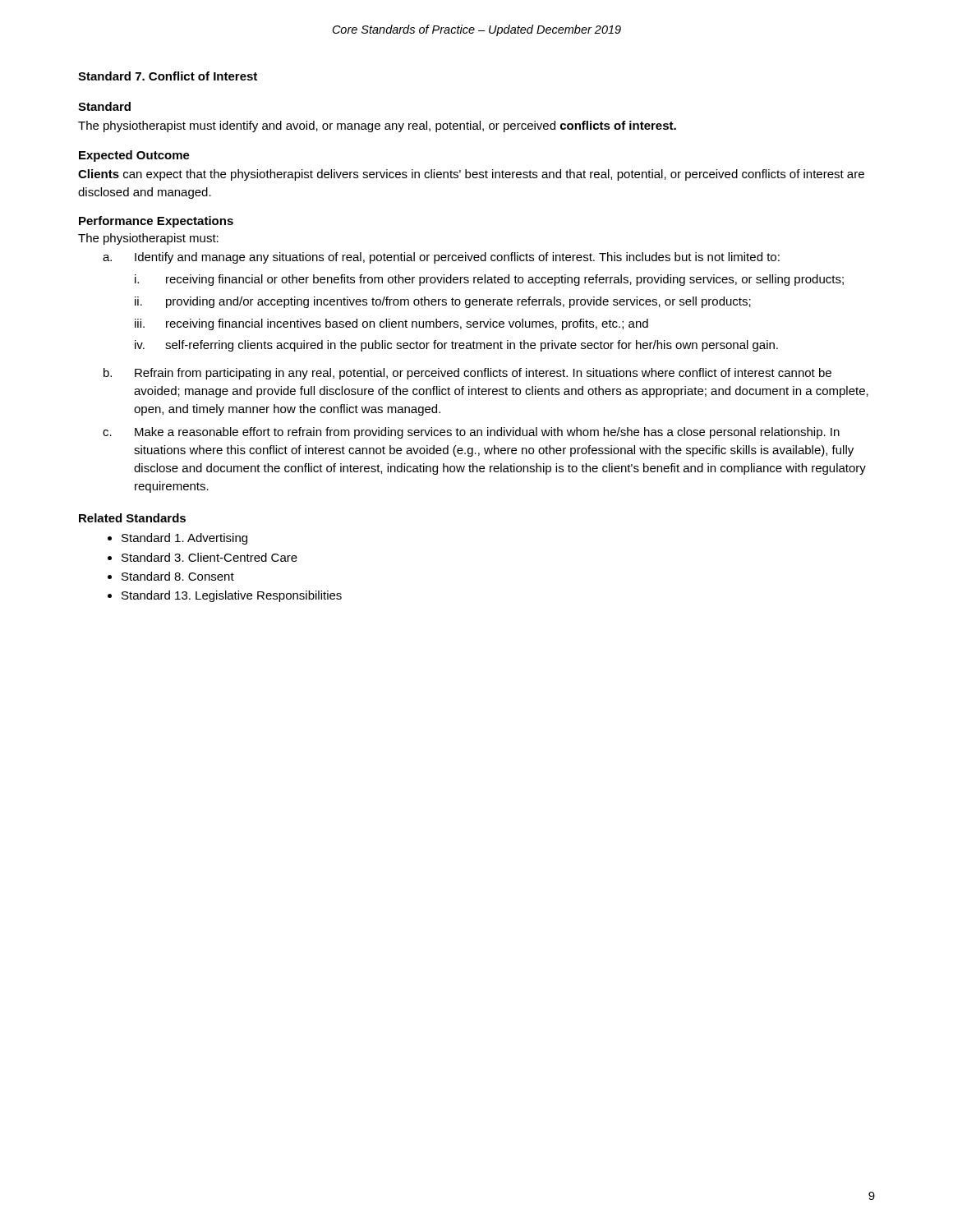Find the list item with the text "Standard 3. Client-Centred Care"

(x=209, y=557)
